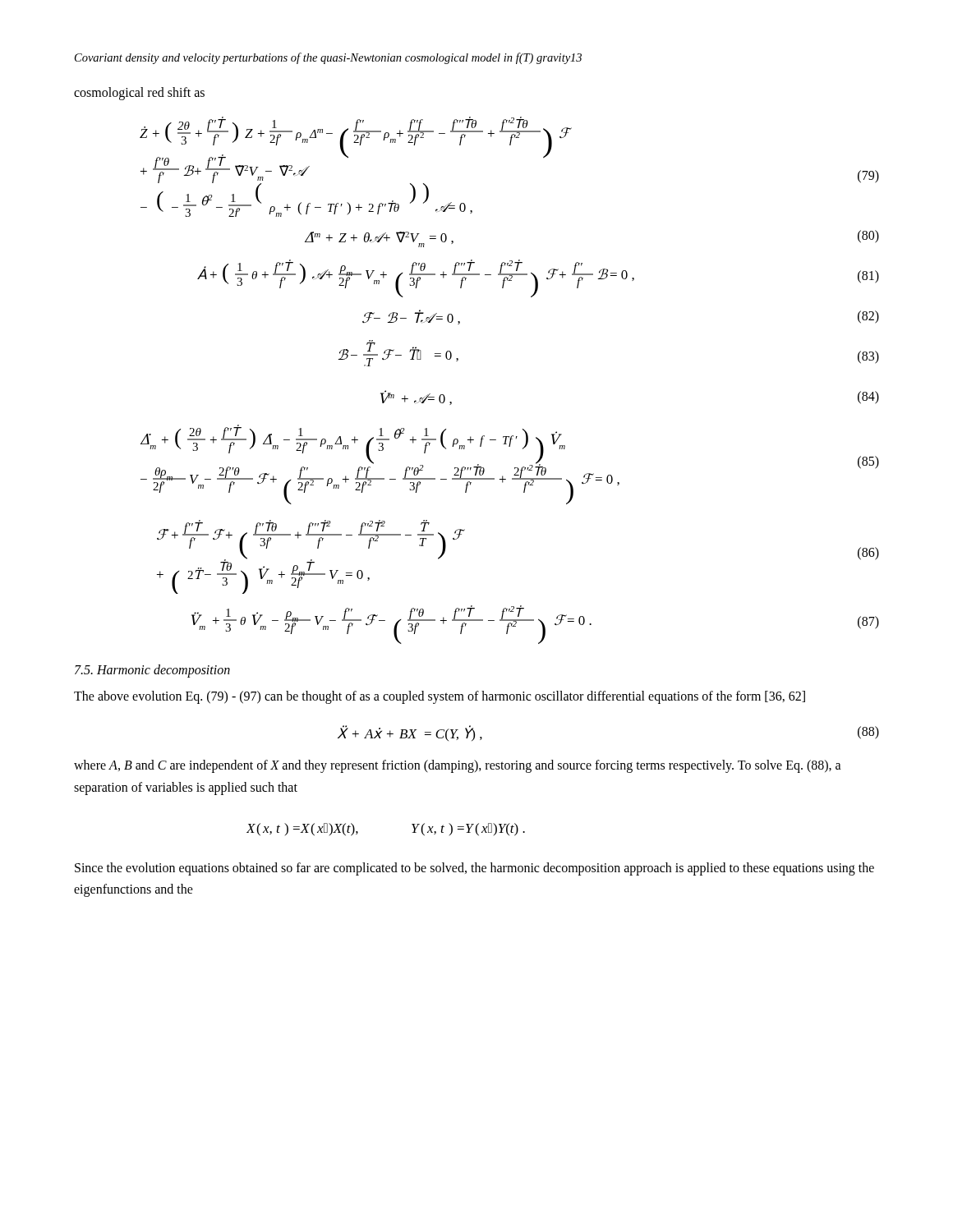Click the formula that begins "Δ̇m + Z +"

pyautogui.click(x=378, y=239)
